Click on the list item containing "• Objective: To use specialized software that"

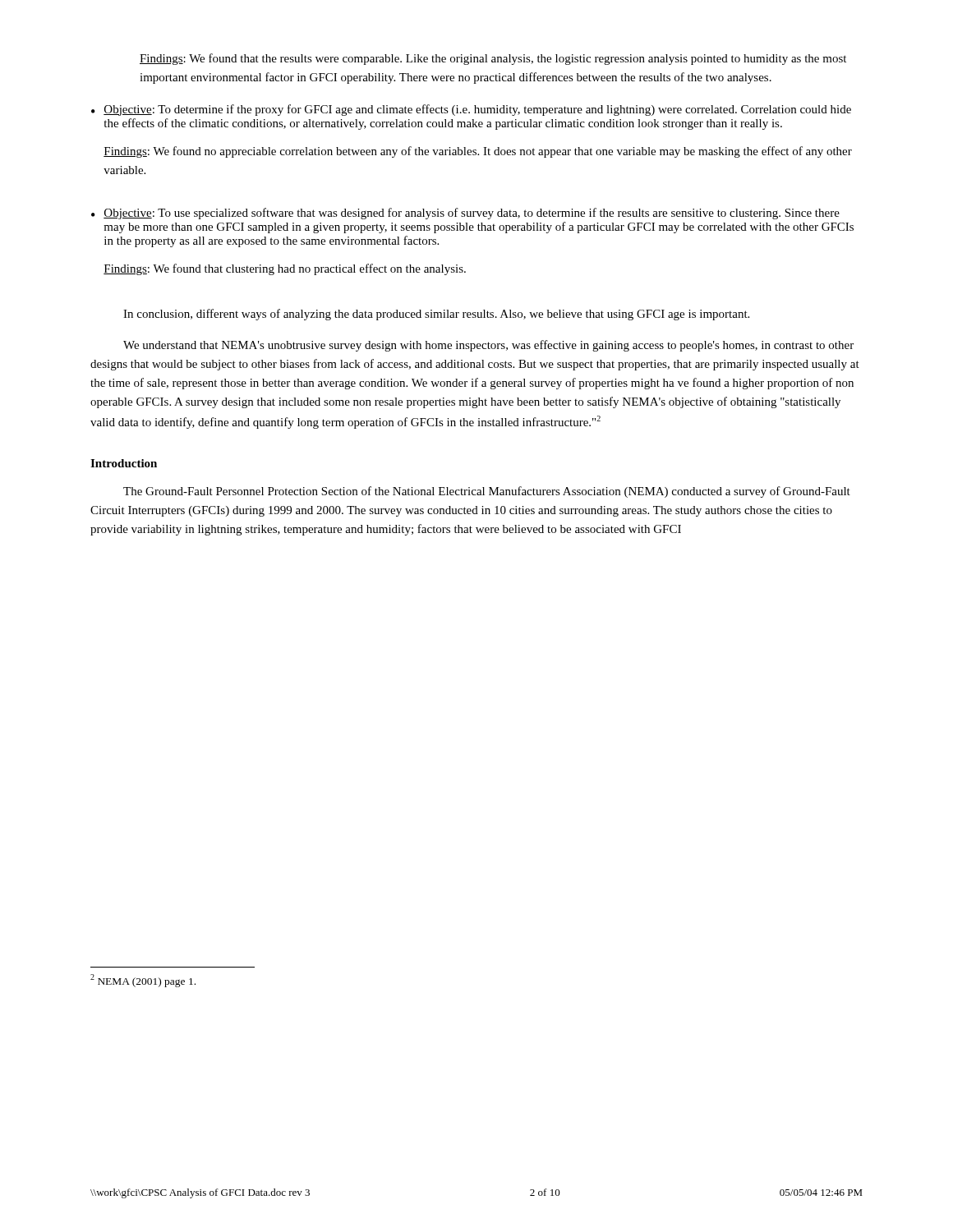(465, 214)
